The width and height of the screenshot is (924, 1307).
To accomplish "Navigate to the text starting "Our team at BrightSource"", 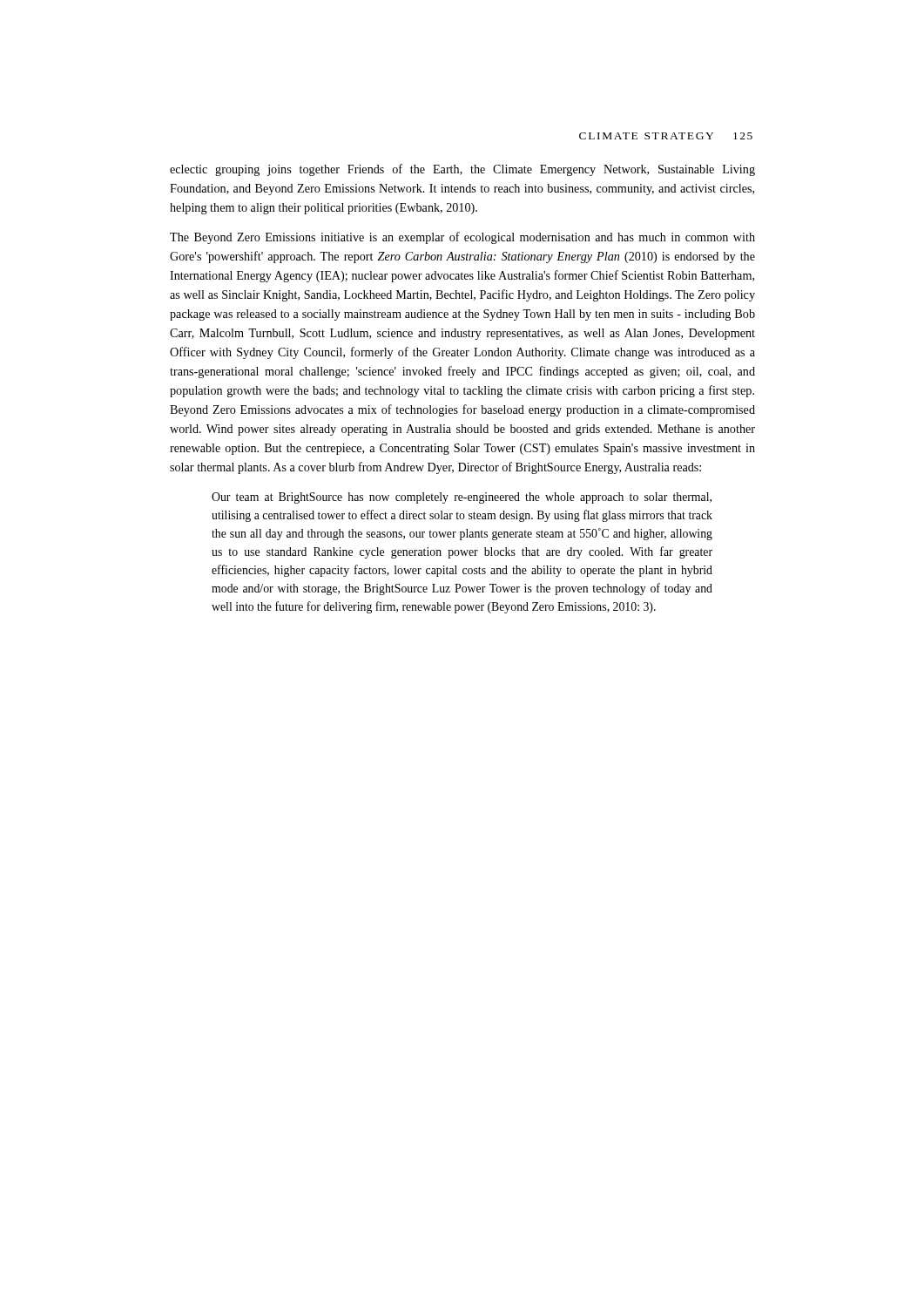I will pyautogui.click(x=462, y=552).
